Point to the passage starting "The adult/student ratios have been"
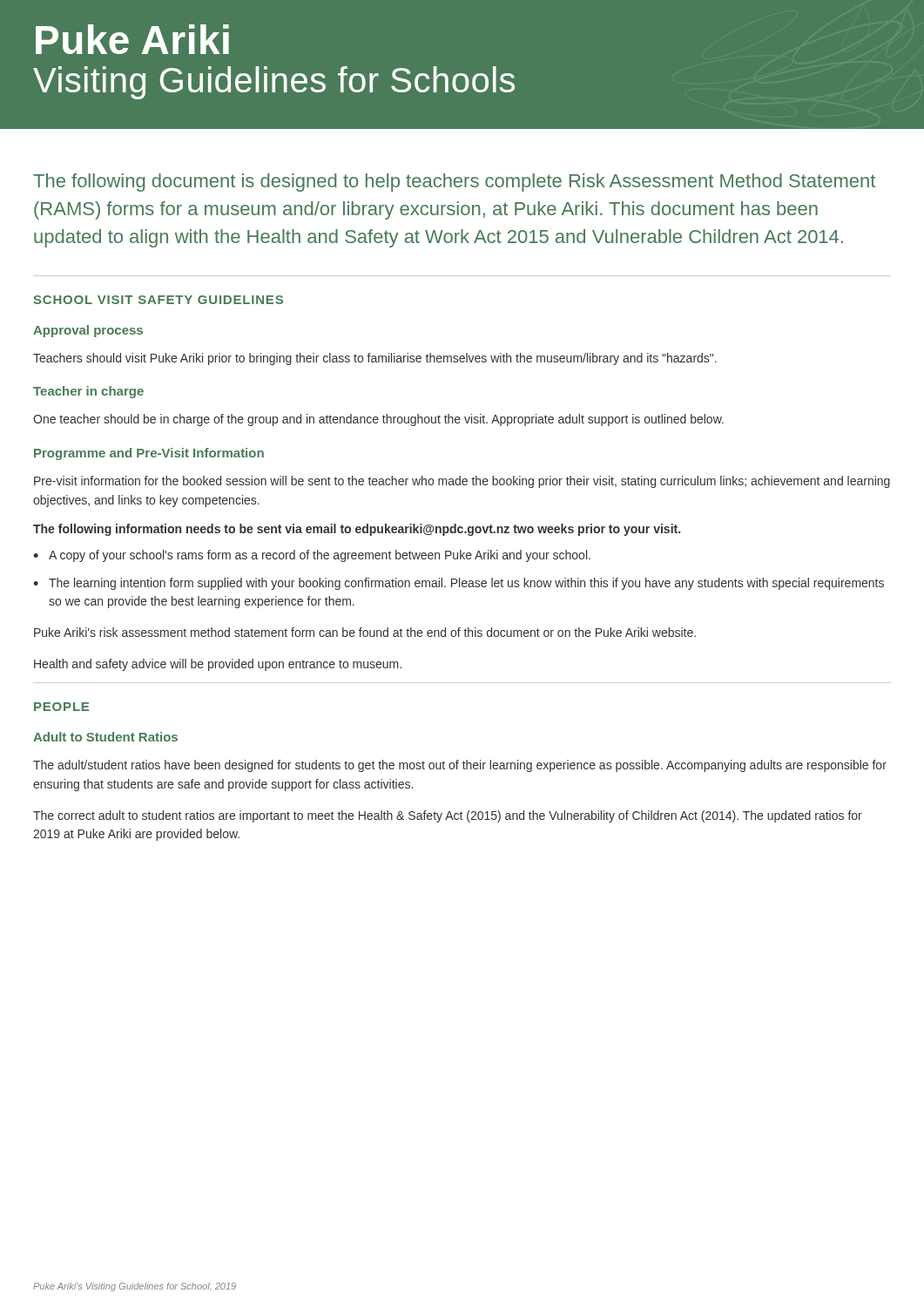Image resolution: width=924 pixels, height=1307 pixels. pos(462,775)
